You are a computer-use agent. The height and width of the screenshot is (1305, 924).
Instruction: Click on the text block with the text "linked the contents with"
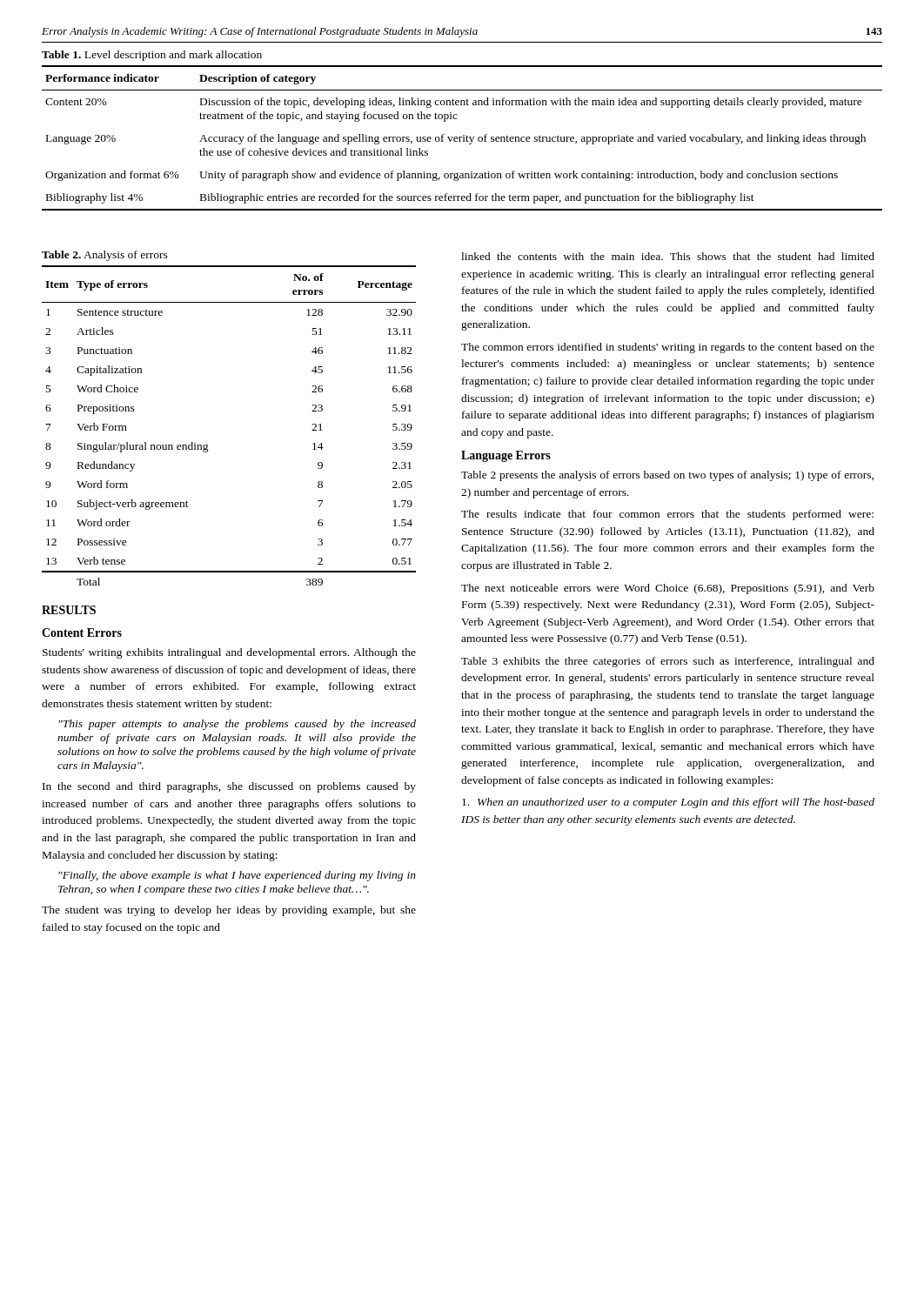668,290
